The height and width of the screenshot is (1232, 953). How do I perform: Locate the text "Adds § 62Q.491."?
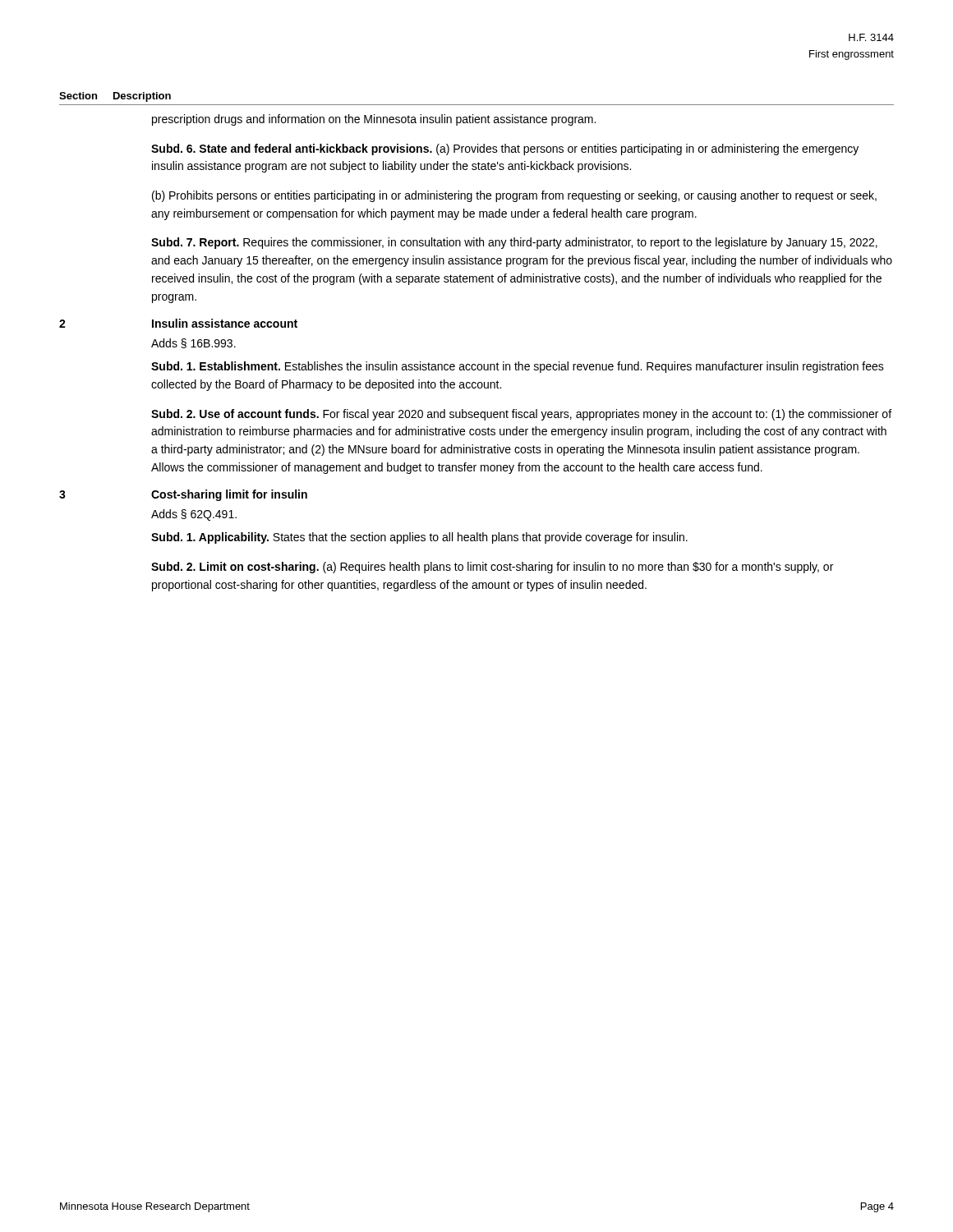click(194, 514)
